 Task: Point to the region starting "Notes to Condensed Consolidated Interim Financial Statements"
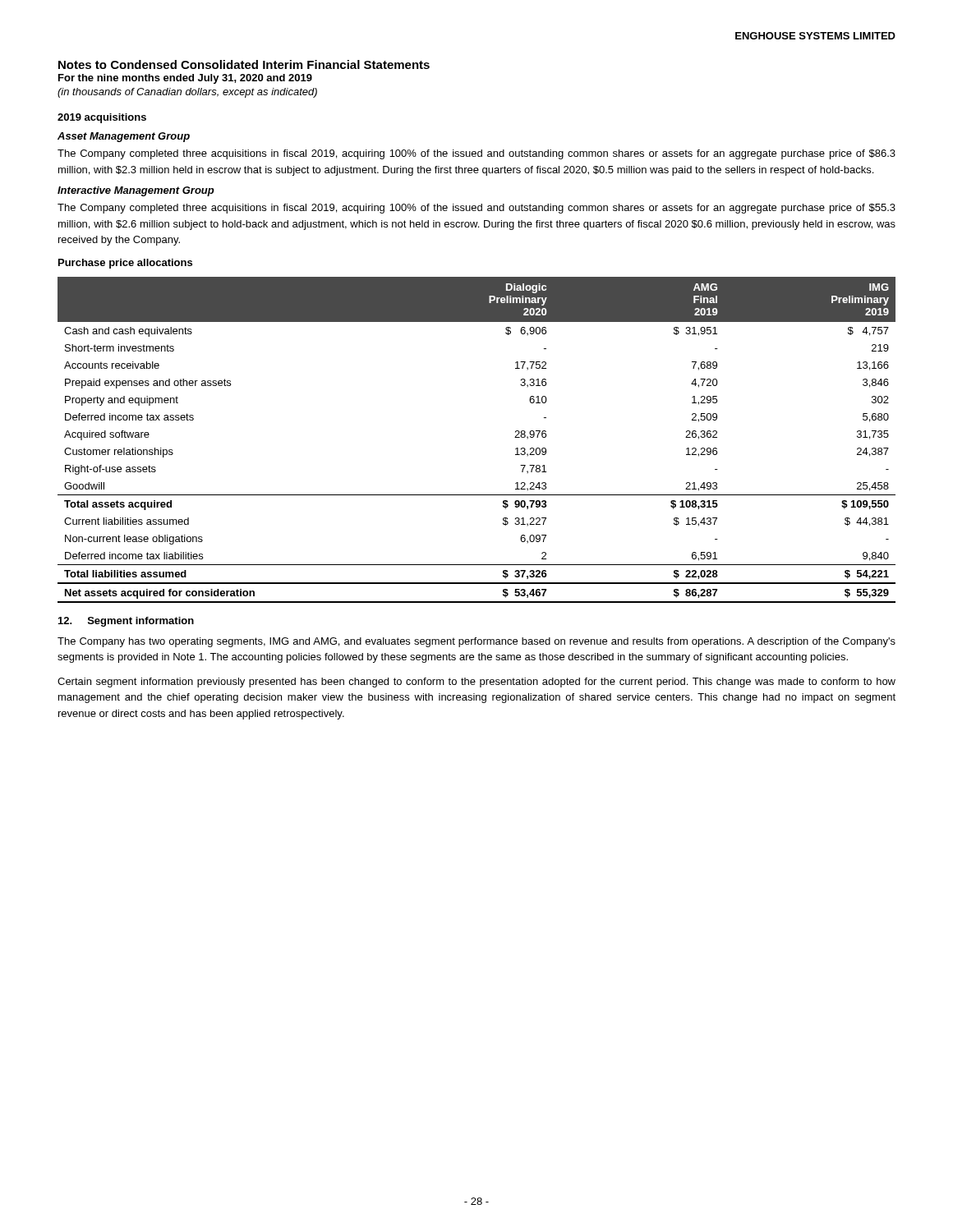pyautogui.click(x=244, y=64)
